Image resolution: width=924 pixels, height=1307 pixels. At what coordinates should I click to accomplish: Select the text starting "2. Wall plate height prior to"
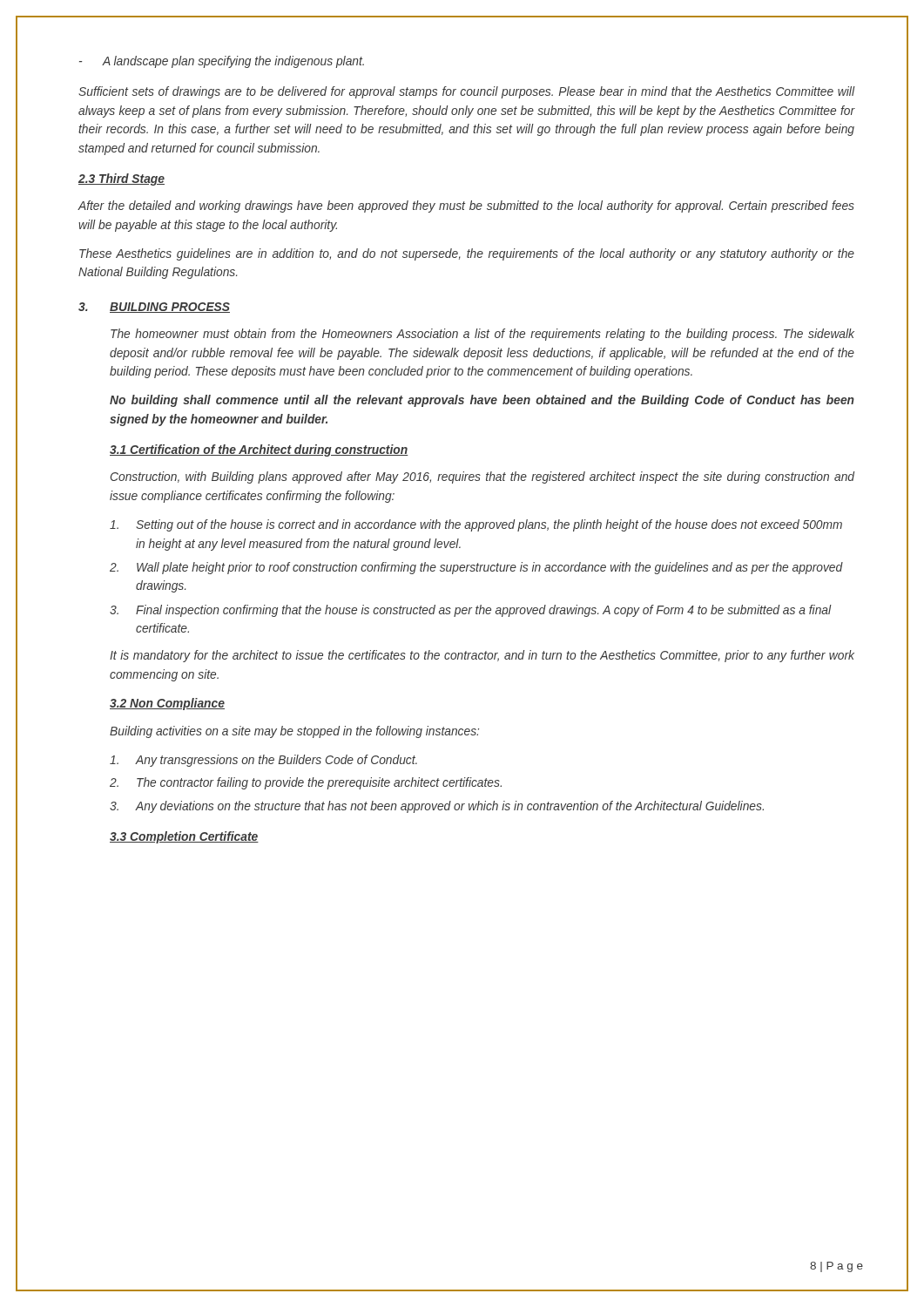pos(482,577)
